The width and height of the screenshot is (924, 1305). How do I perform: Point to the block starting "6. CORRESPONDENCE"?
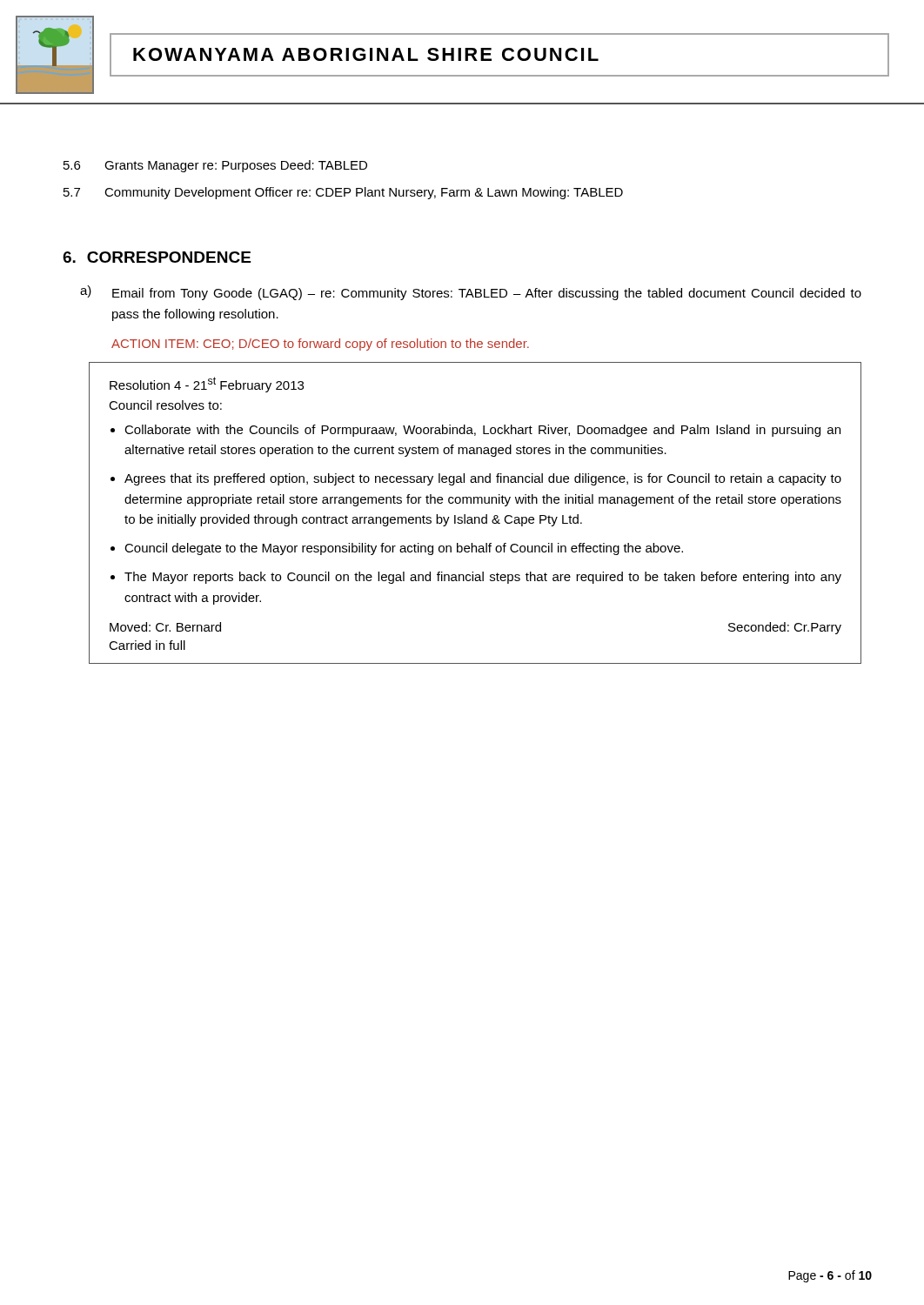tap(157, 257)
